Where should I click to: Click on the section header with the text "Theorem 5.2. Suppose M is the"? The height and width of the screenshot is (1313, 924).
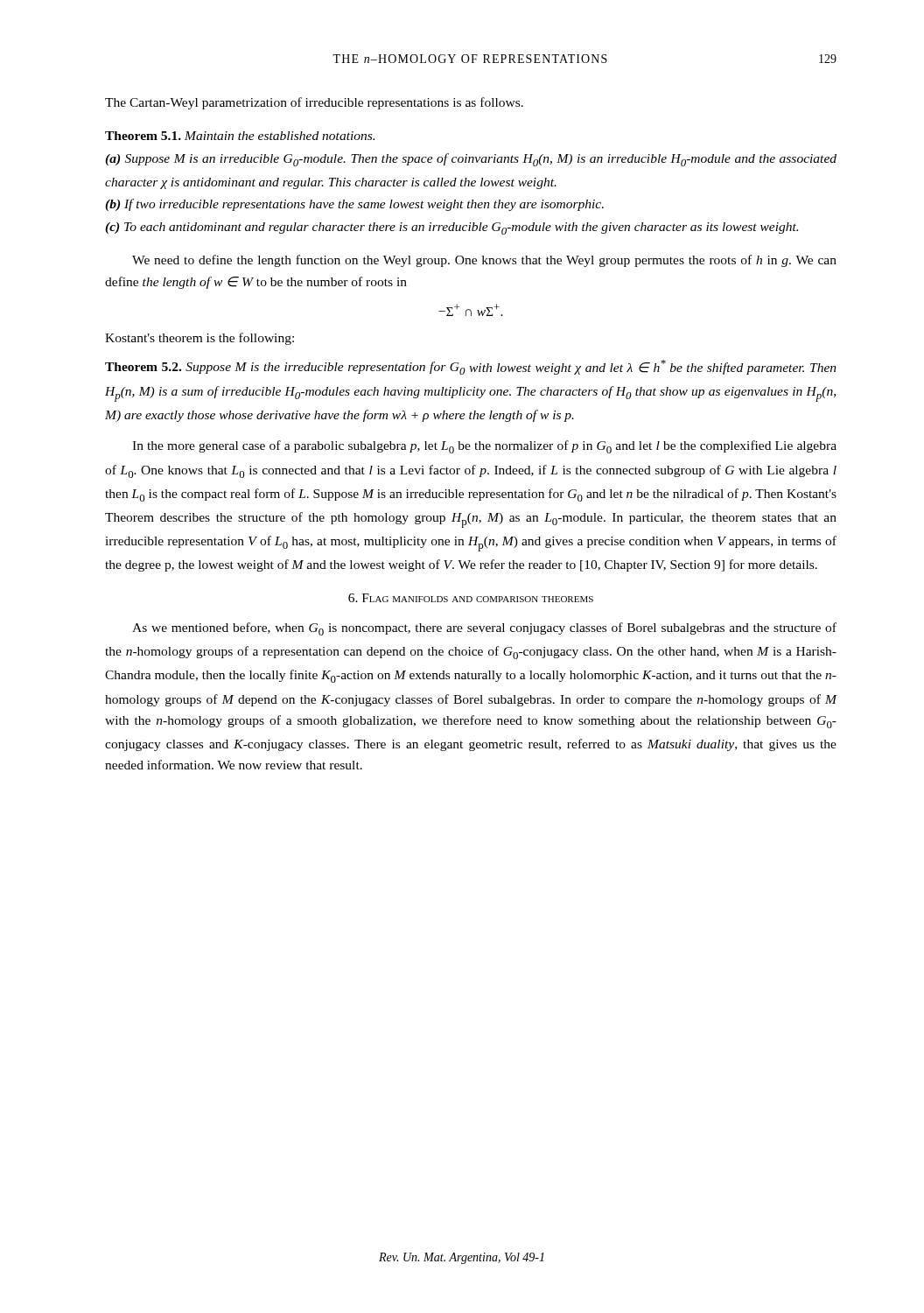[x=471, y=389]
